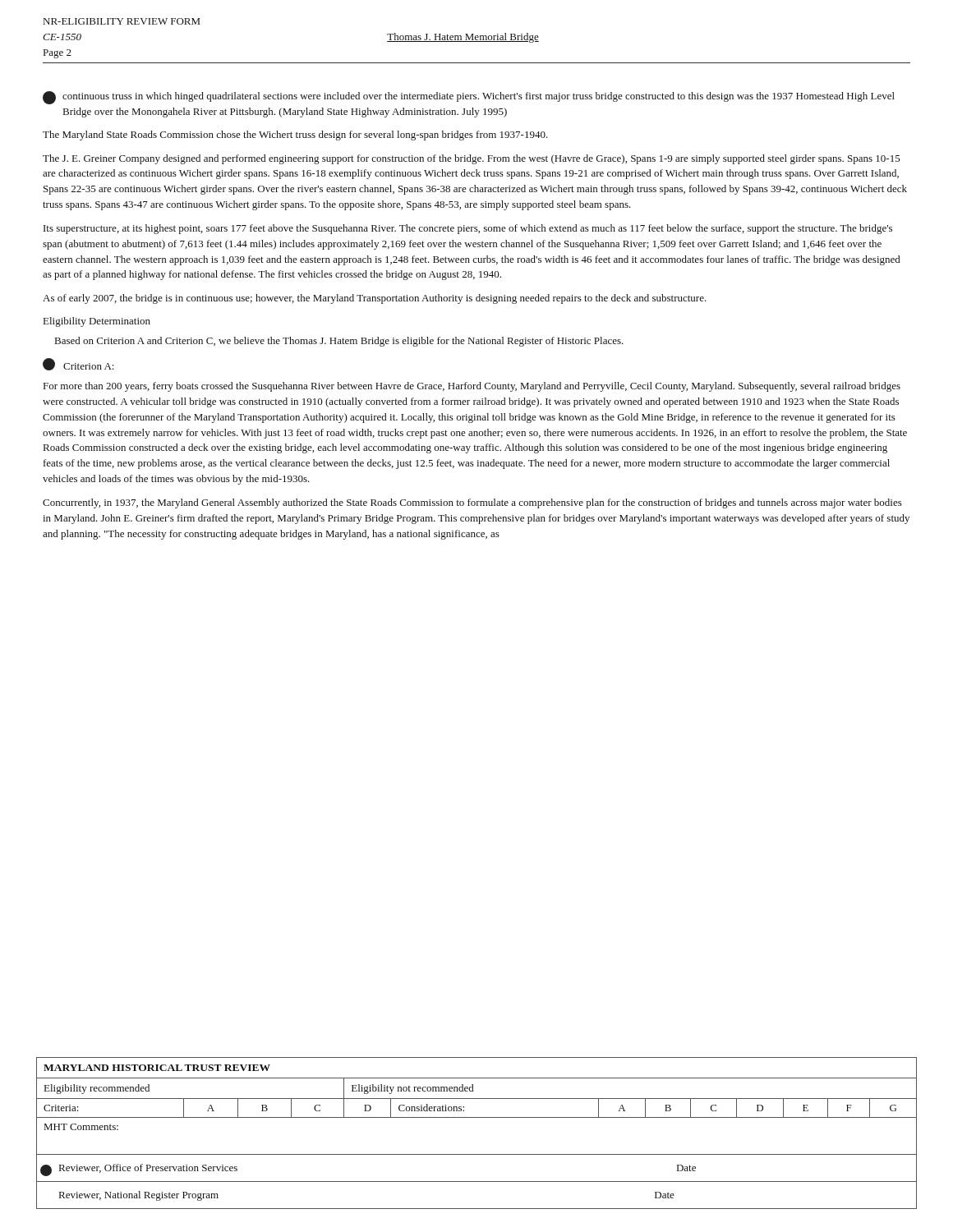
Task: Point to the block starting "Eligibility Determination"
Action: point(97,321)
